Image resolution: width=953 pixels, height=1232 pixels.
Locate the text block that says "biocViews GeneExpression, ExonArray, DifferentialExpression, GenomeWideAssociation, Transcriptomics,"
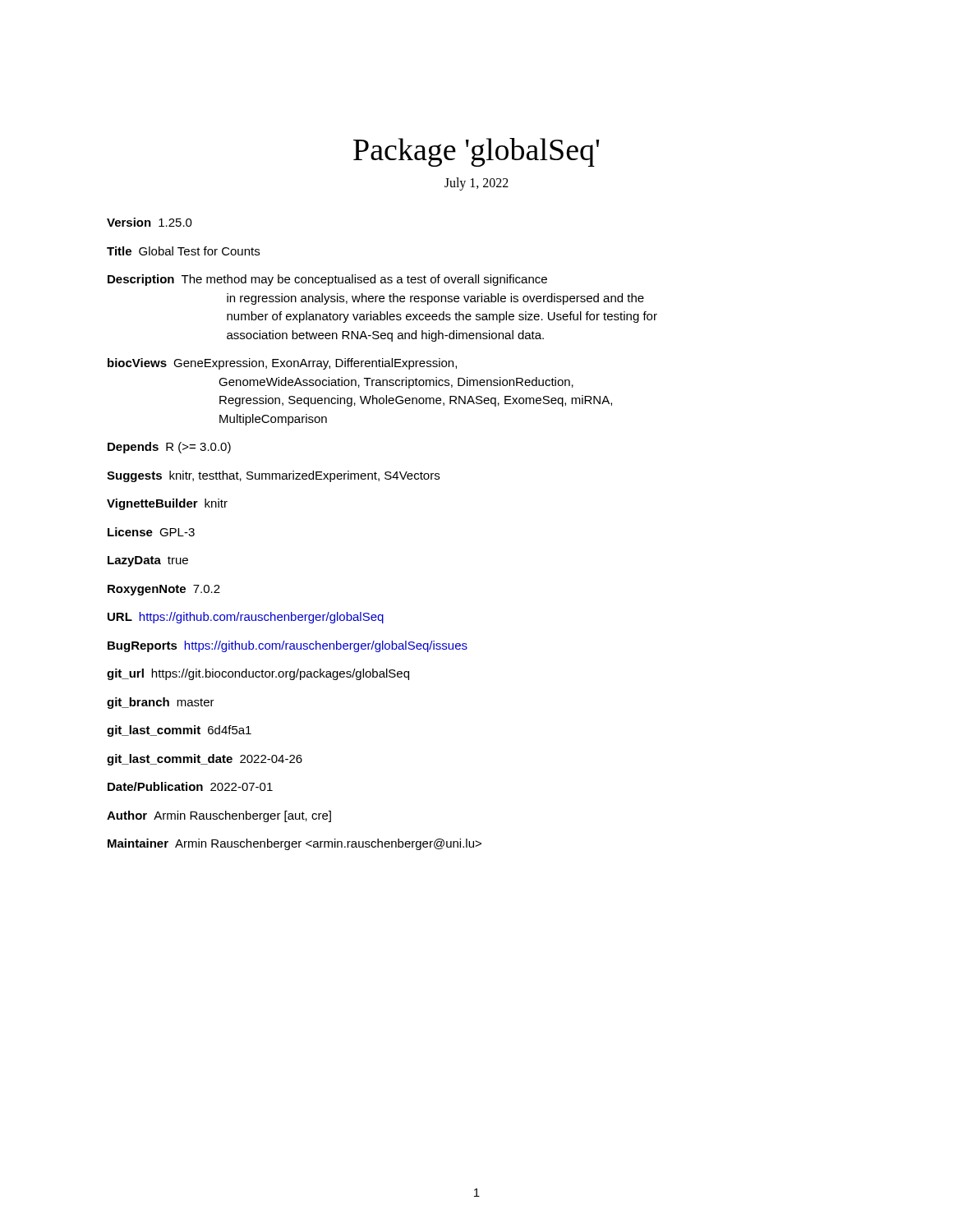point(360,391)
